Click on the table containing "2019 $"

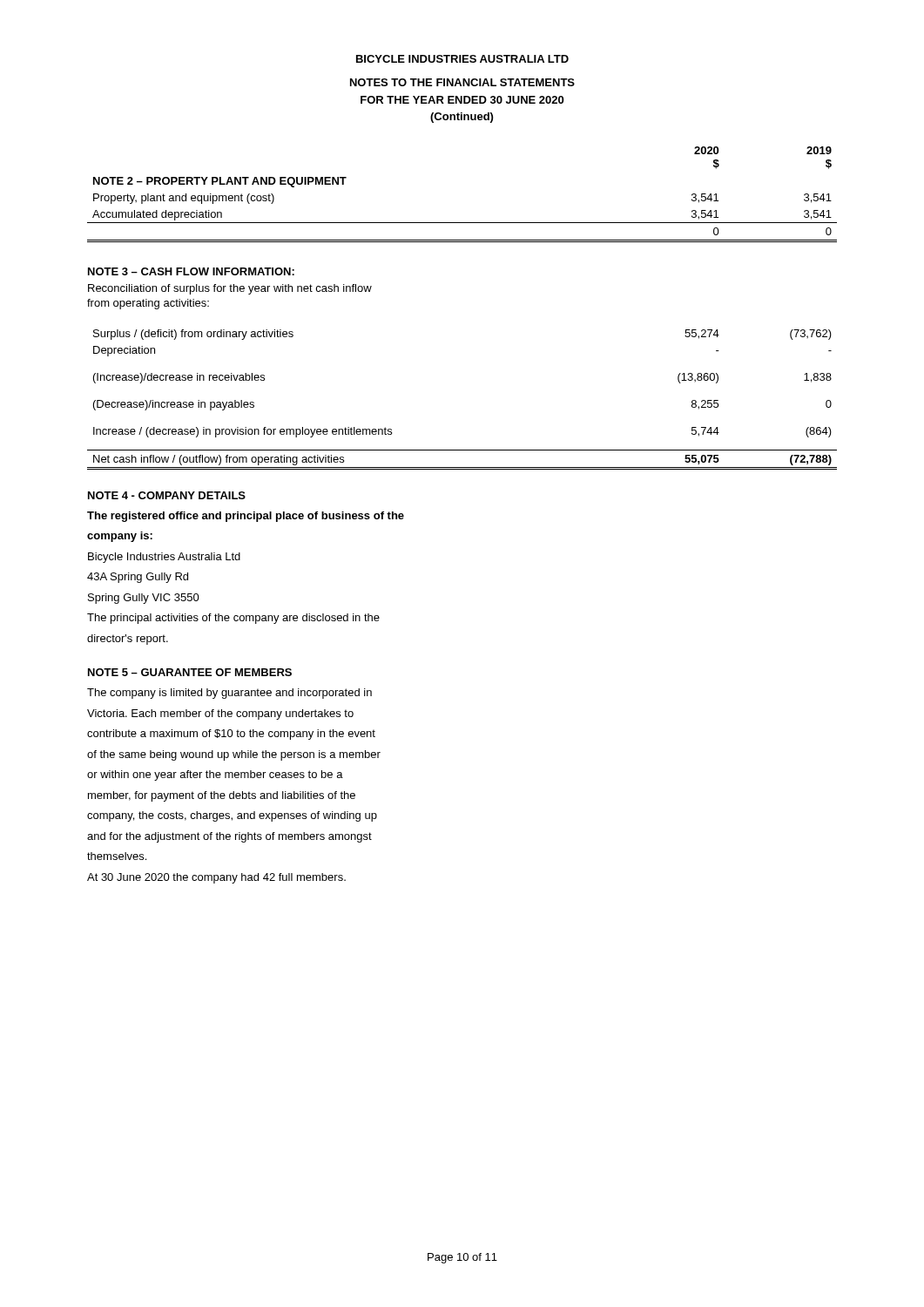462,191
